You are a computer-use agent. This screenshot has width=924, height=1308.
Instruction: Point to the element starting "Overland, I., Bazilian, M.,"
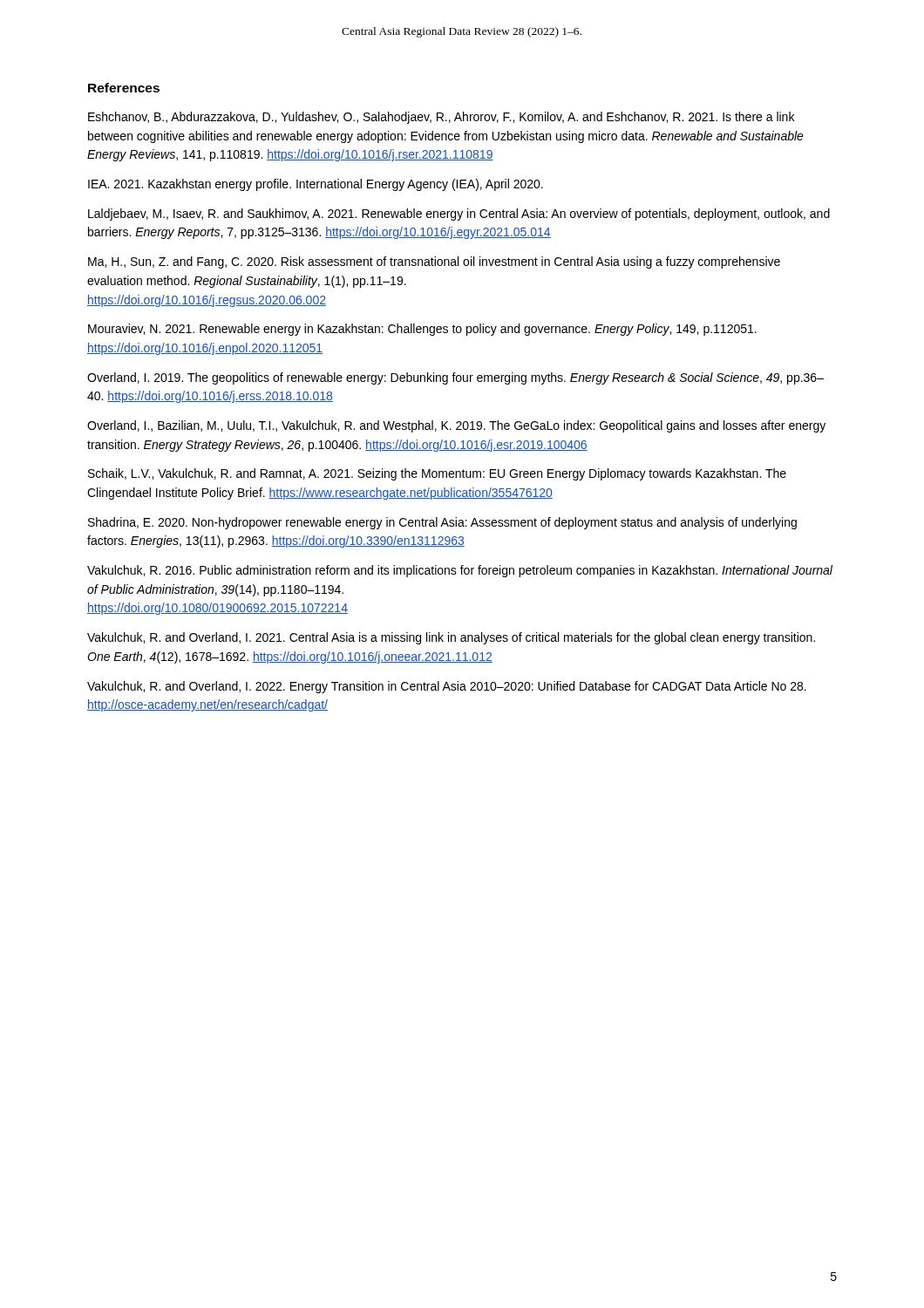456,435
